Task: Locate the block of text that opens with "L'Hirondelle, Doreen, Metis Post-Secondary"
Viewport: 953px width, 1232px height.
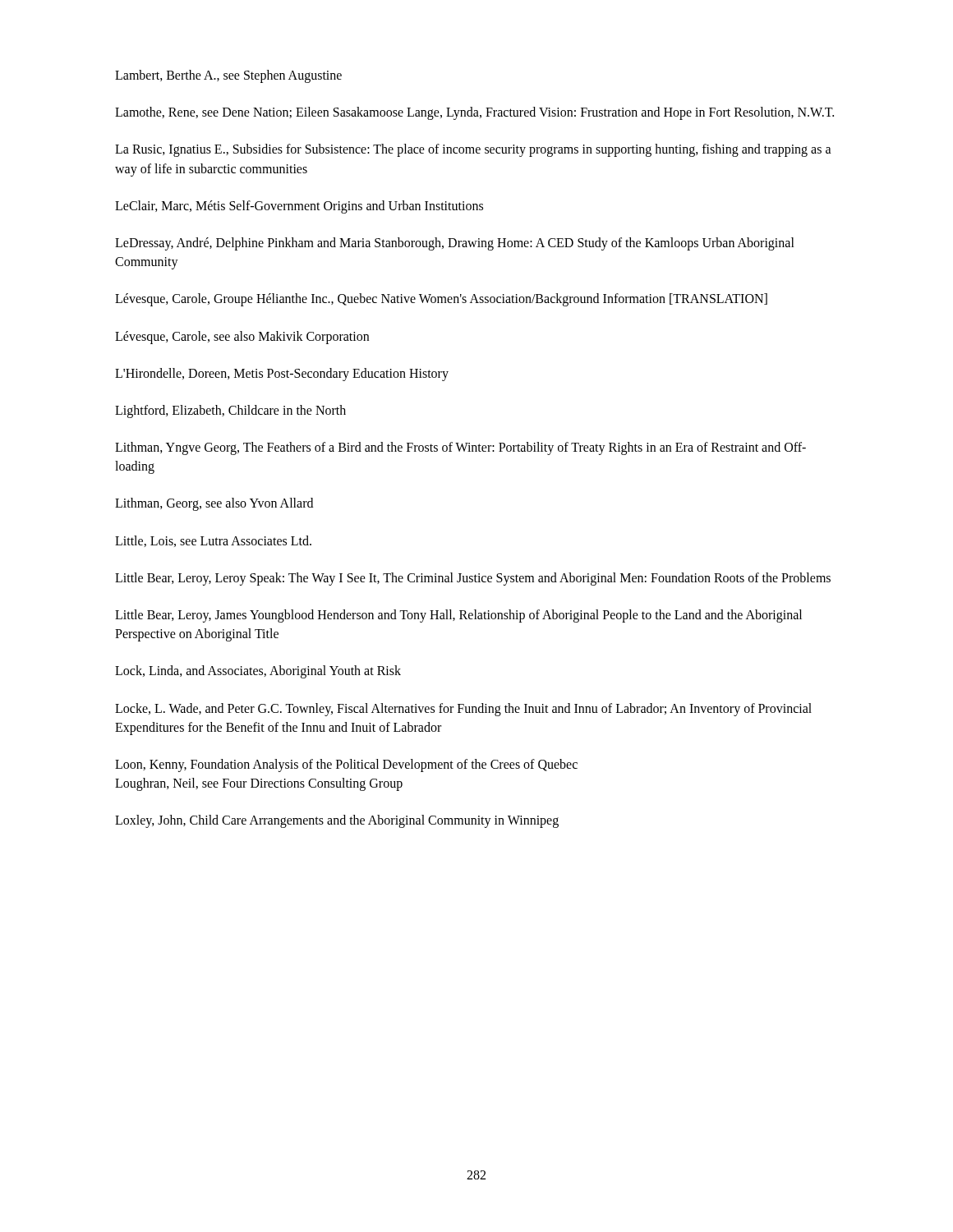Action: click(282, 373)
